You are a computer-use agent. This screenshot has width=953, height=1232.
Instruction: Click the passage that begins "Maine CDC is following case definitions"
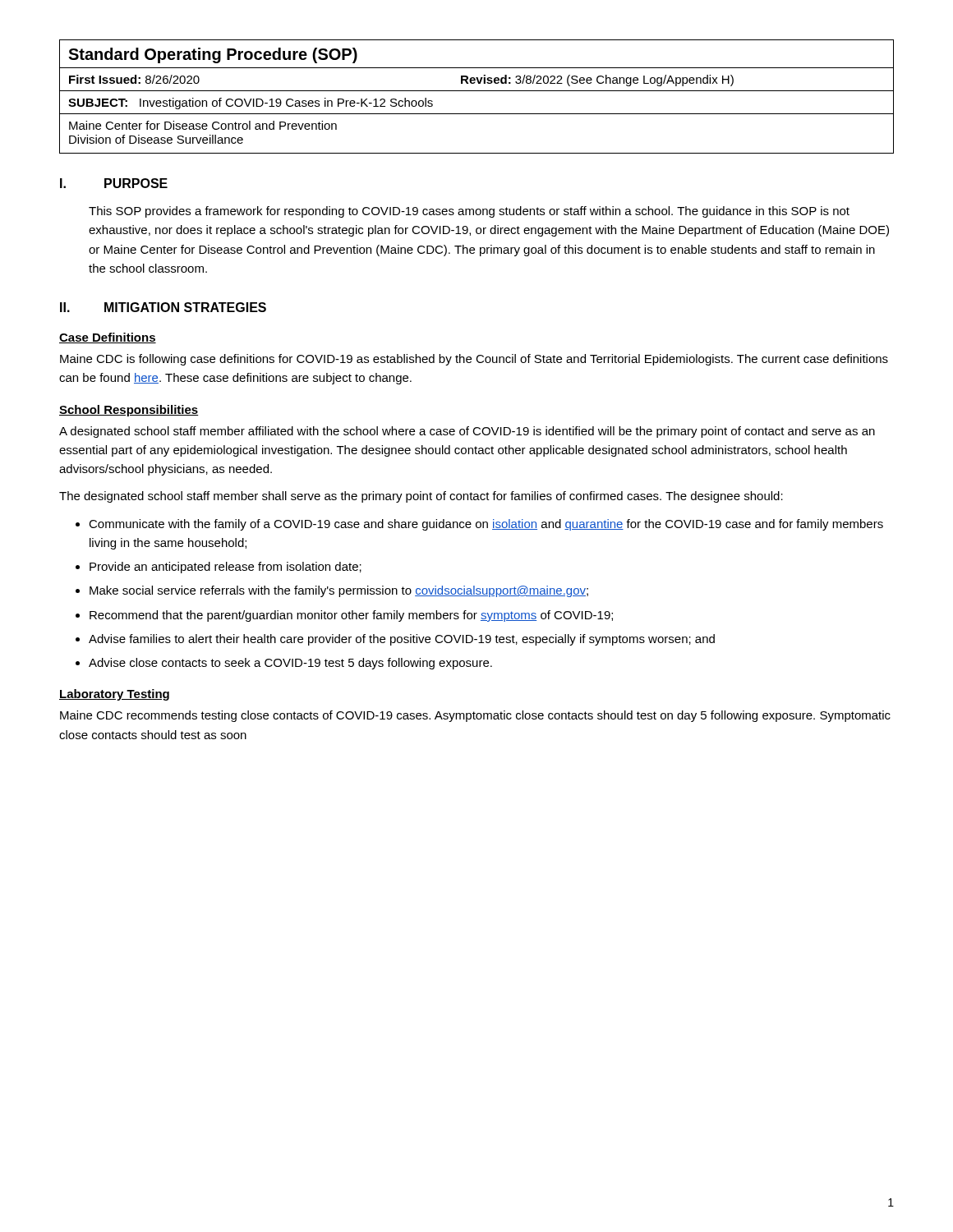coord(474,368)
